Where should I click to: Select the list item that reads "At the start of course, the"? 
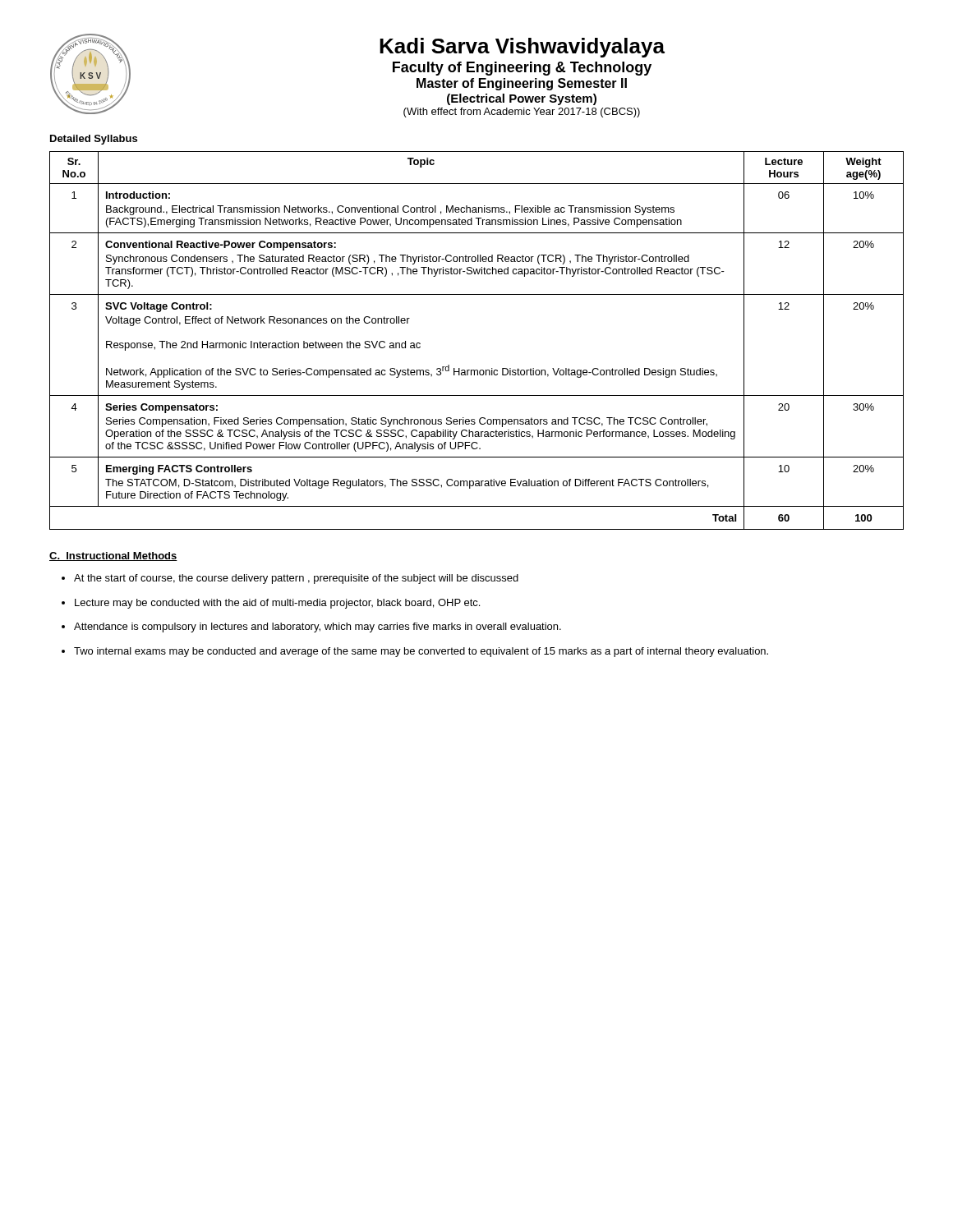coord(296,578)
